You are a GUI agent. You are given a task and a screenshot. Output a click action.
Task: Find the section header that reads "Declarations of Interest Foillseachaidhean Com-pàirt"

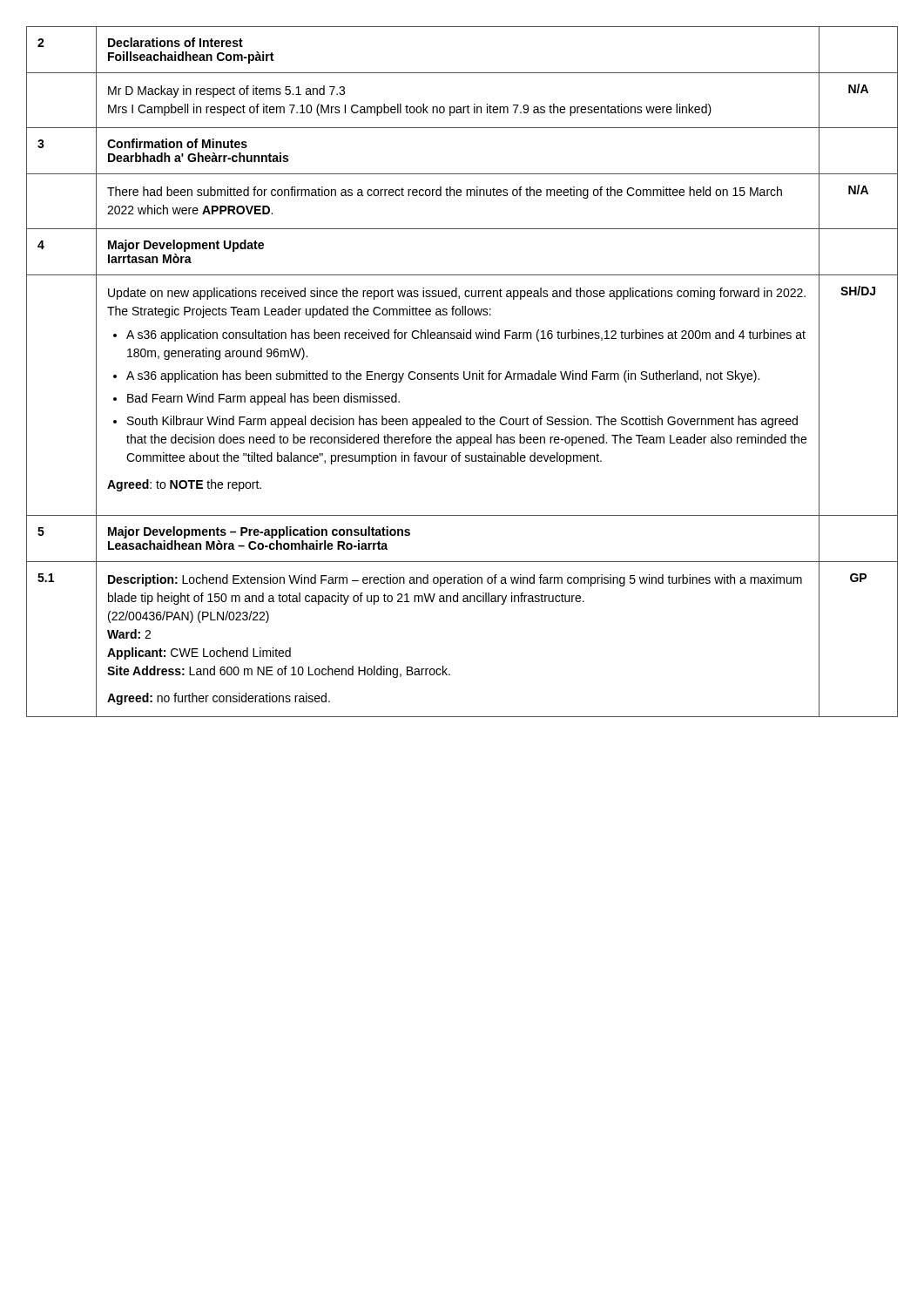pyautogui.click(x=190, y=50)
